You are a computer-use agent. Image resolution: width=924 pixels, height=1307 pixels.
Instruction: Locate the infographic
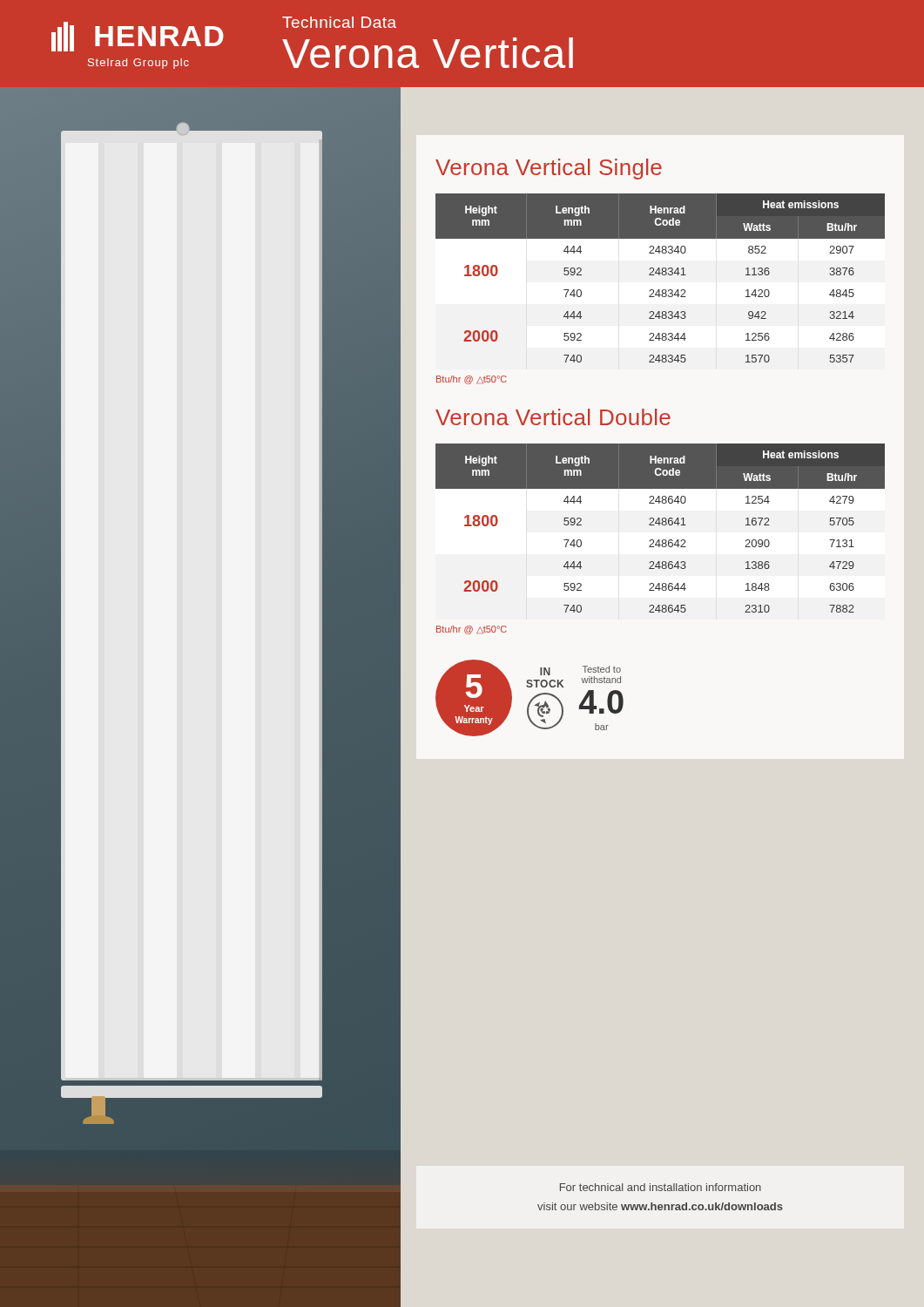click(660, 698)
